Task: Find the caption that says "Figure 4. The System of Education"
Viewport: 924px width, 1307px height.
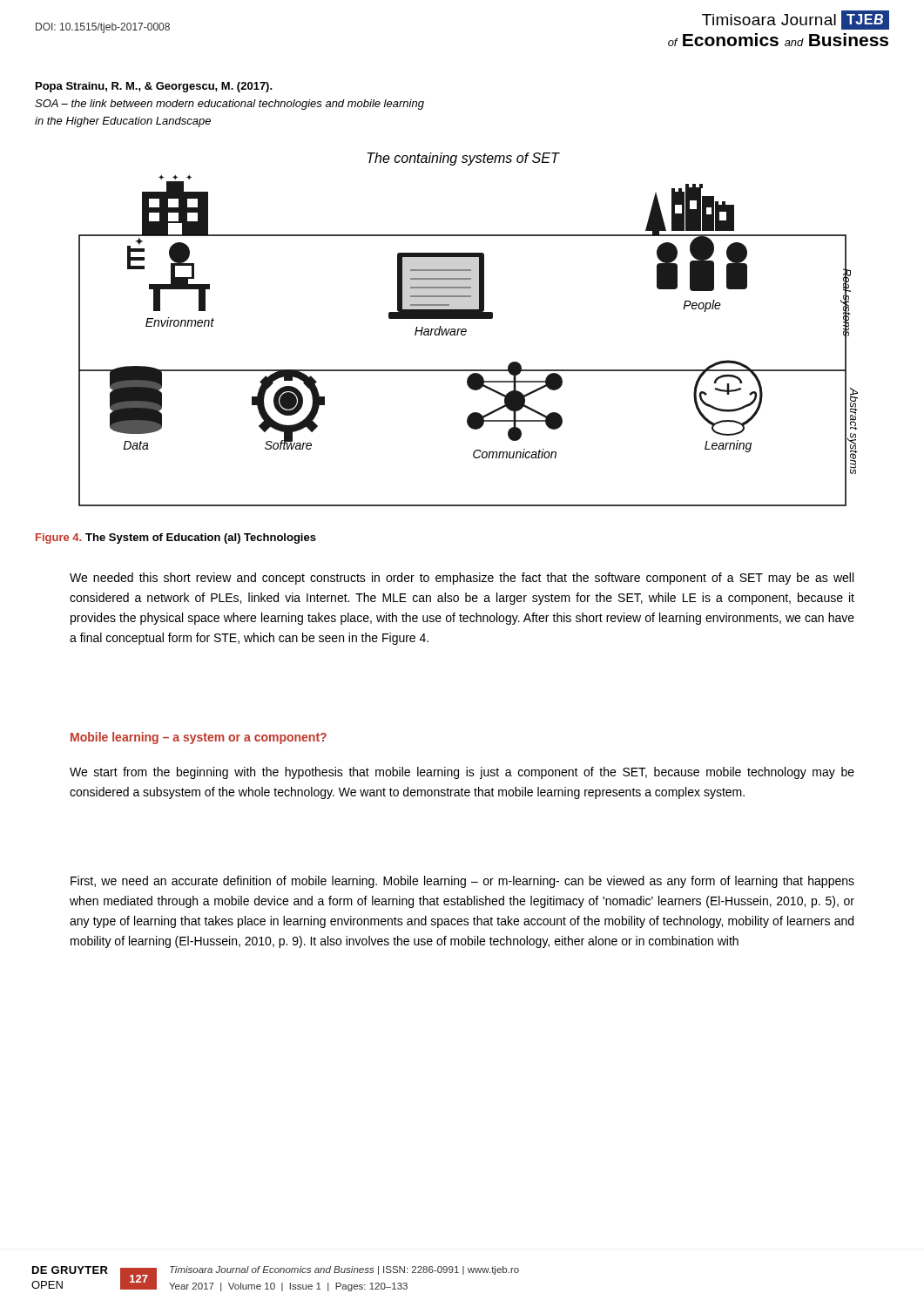Action: point(175,537)
